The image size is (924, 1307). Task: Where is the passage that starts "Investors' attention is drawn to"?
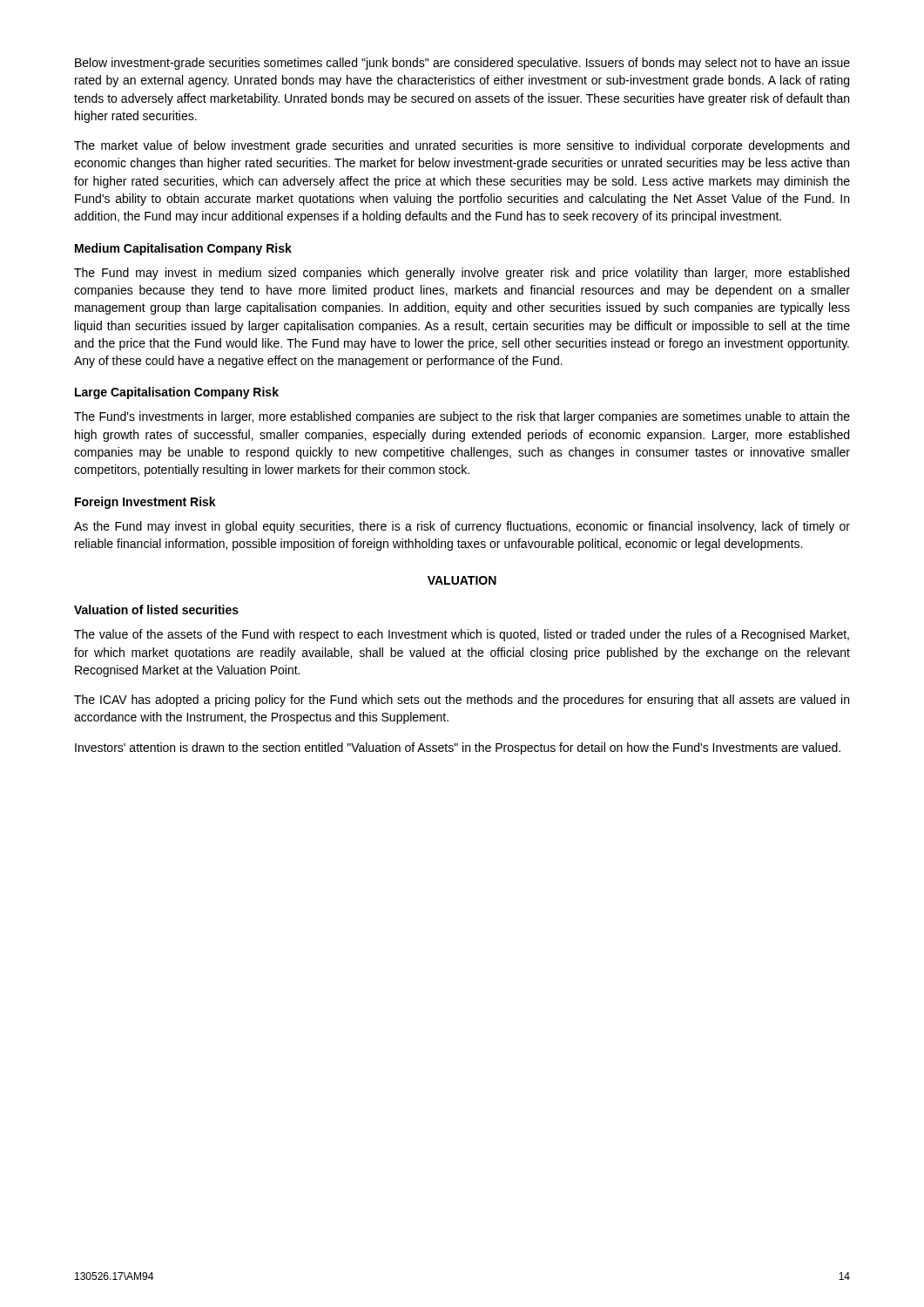coord(462,747)
